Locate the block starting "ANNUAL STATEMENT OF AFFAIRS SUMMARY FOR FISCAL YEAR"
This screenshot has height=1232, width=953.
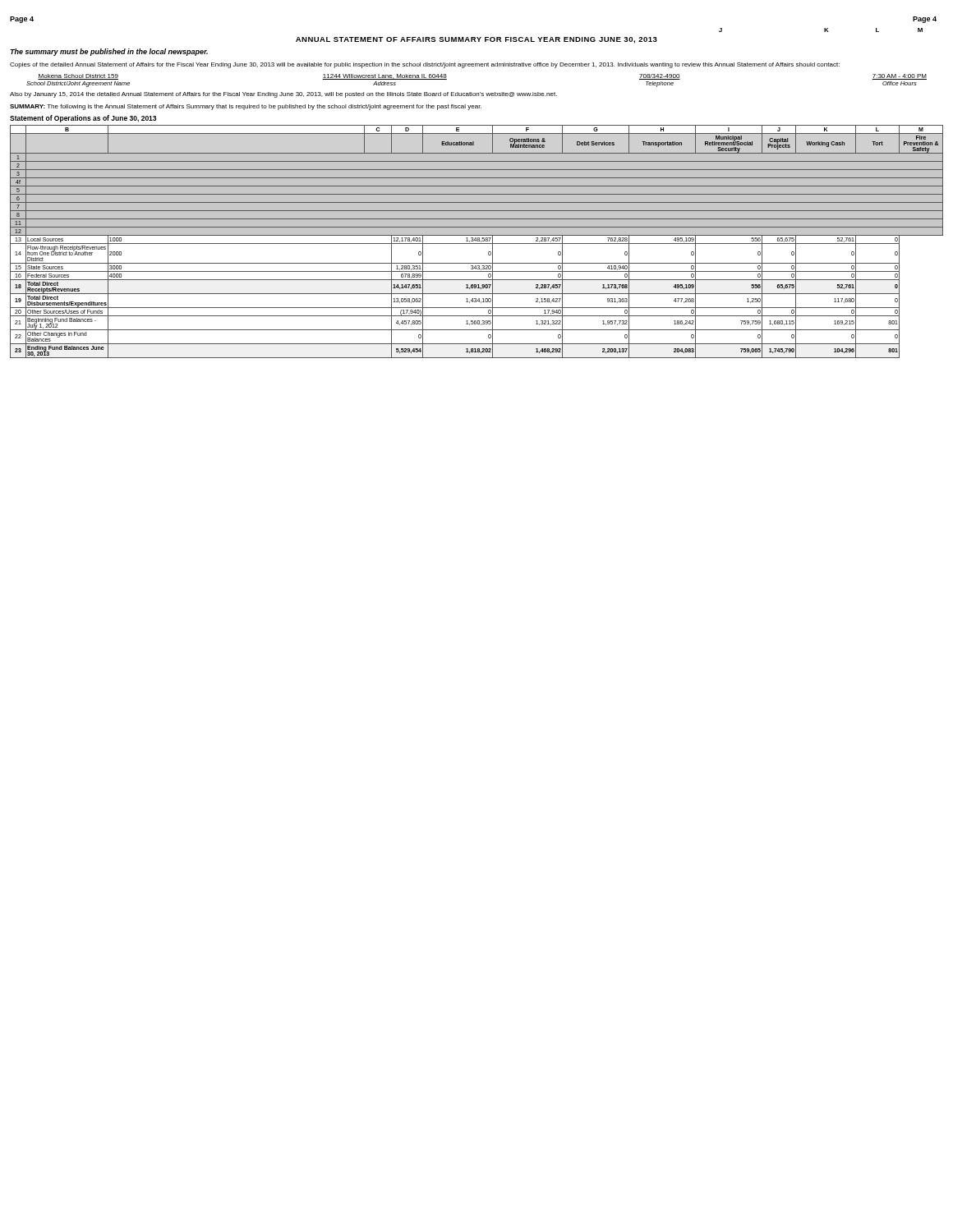pyautogui.click(x=476, y=39)
